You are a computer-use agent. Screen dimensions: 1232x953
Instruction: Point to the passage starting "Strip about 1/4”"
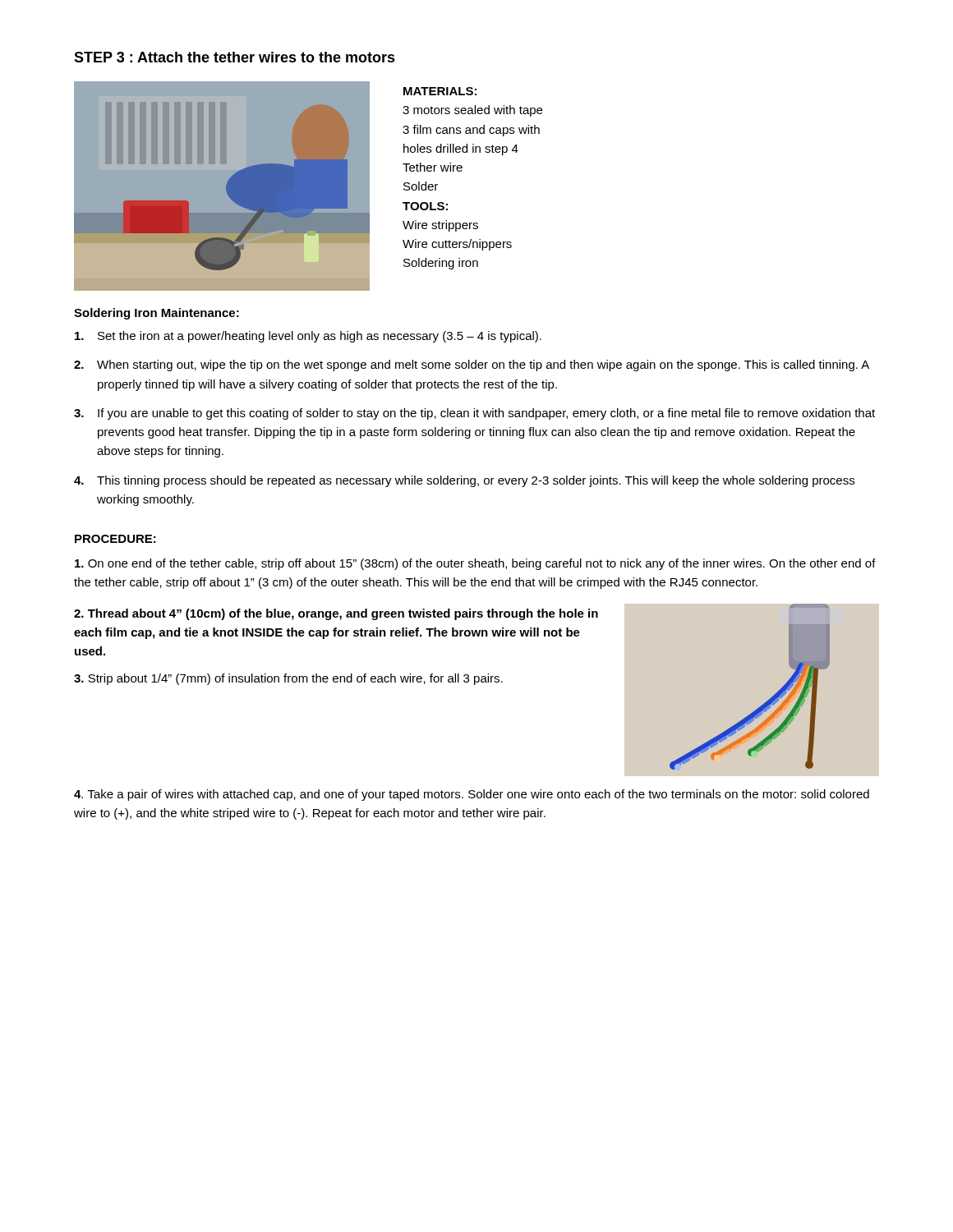point(289,678)
